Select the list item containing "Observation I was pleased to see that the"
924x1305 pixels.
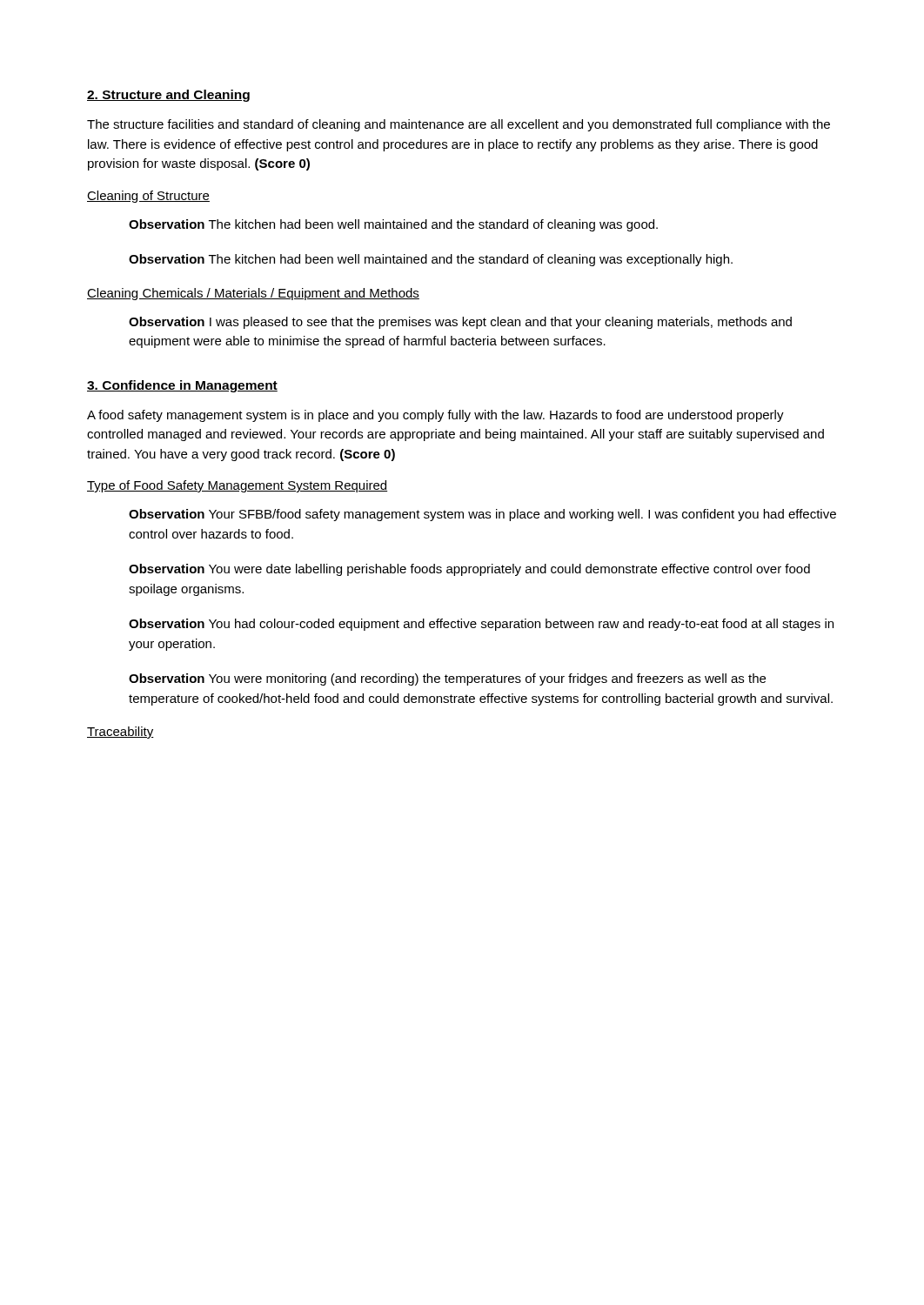[x=461, y=331]
